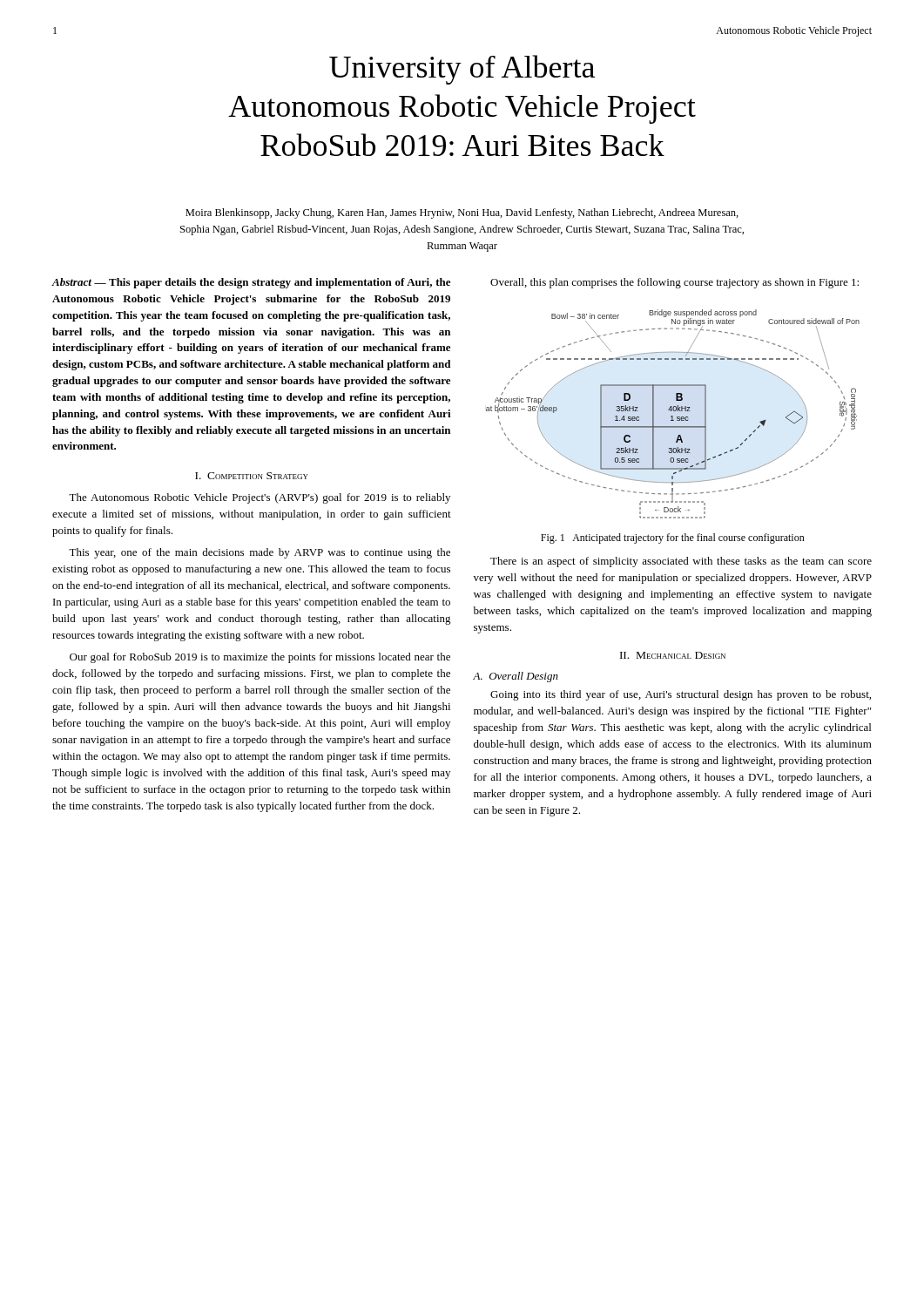The width and height of the screenshot is (924, 1307).
Task: Click on the section header containing "II. Mechanical Design"
Action: [673, 655]
